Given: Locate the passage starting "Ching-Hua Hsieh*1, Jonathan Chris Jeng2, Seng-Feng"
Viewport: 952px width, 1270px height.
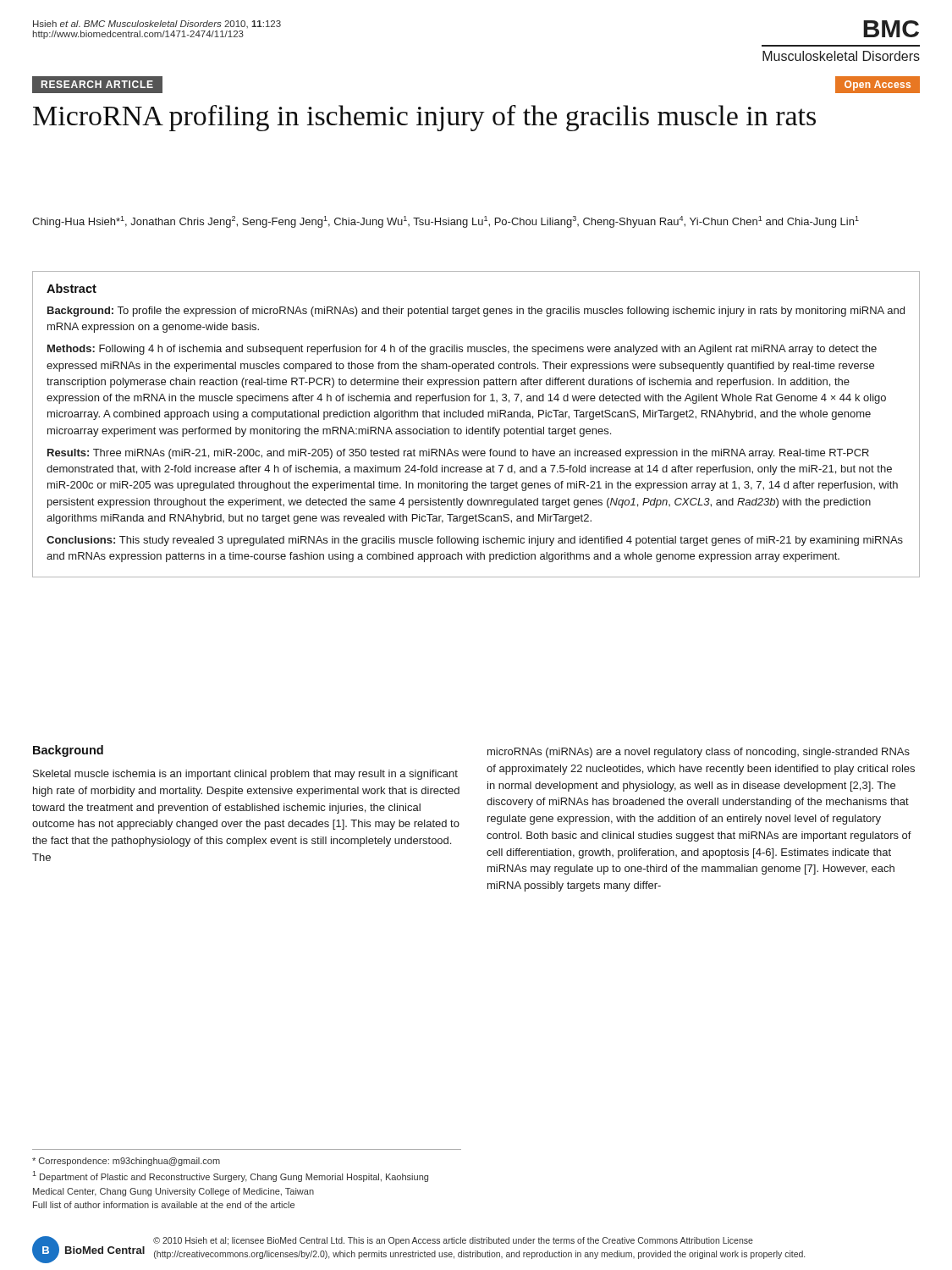Looking at the screenshot, I should tap(446, 221).
